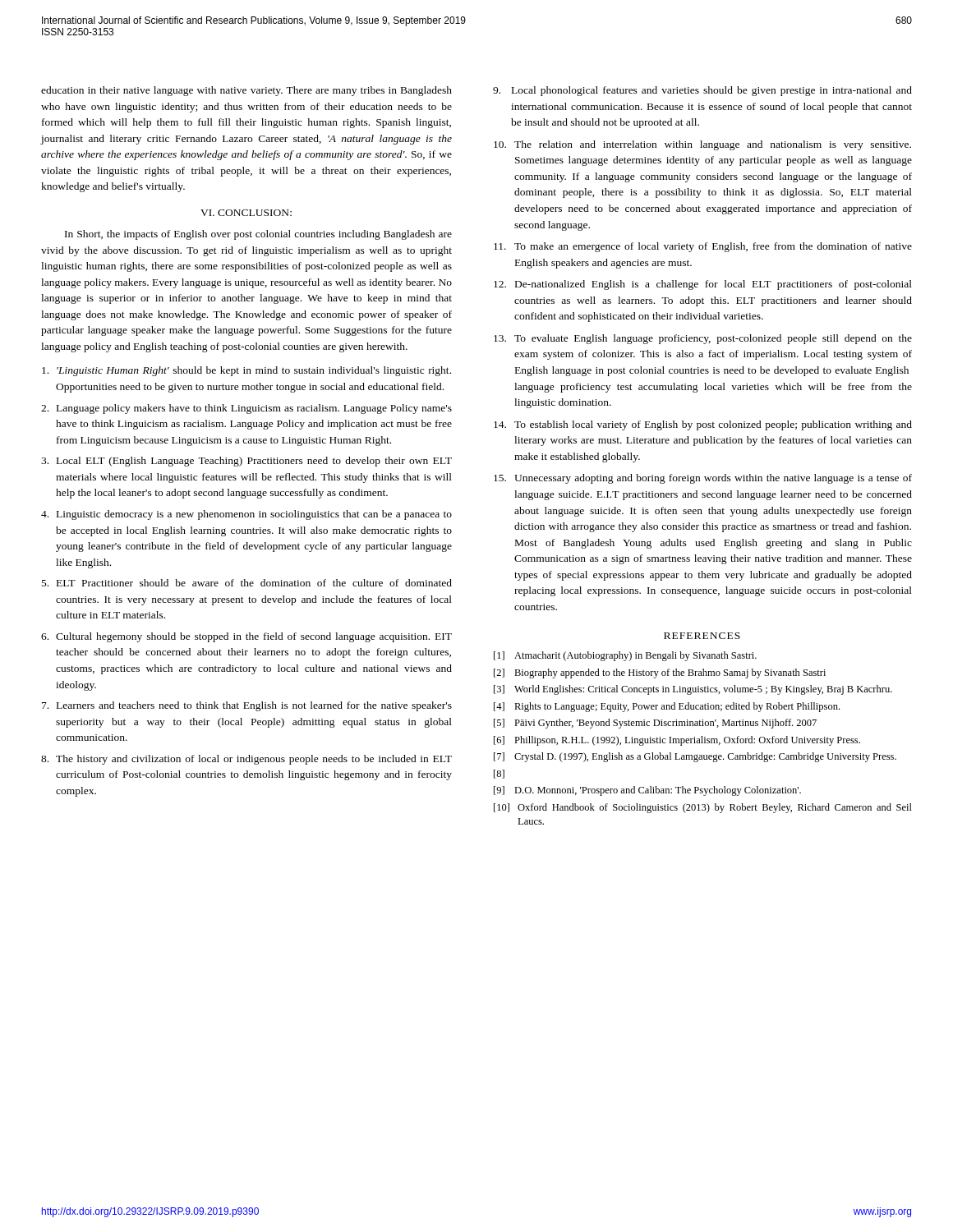Locate the list item with the text "[7] Crystal D."
The height and width of the screenshot is (1232, 953).
[x=695, y=757]
